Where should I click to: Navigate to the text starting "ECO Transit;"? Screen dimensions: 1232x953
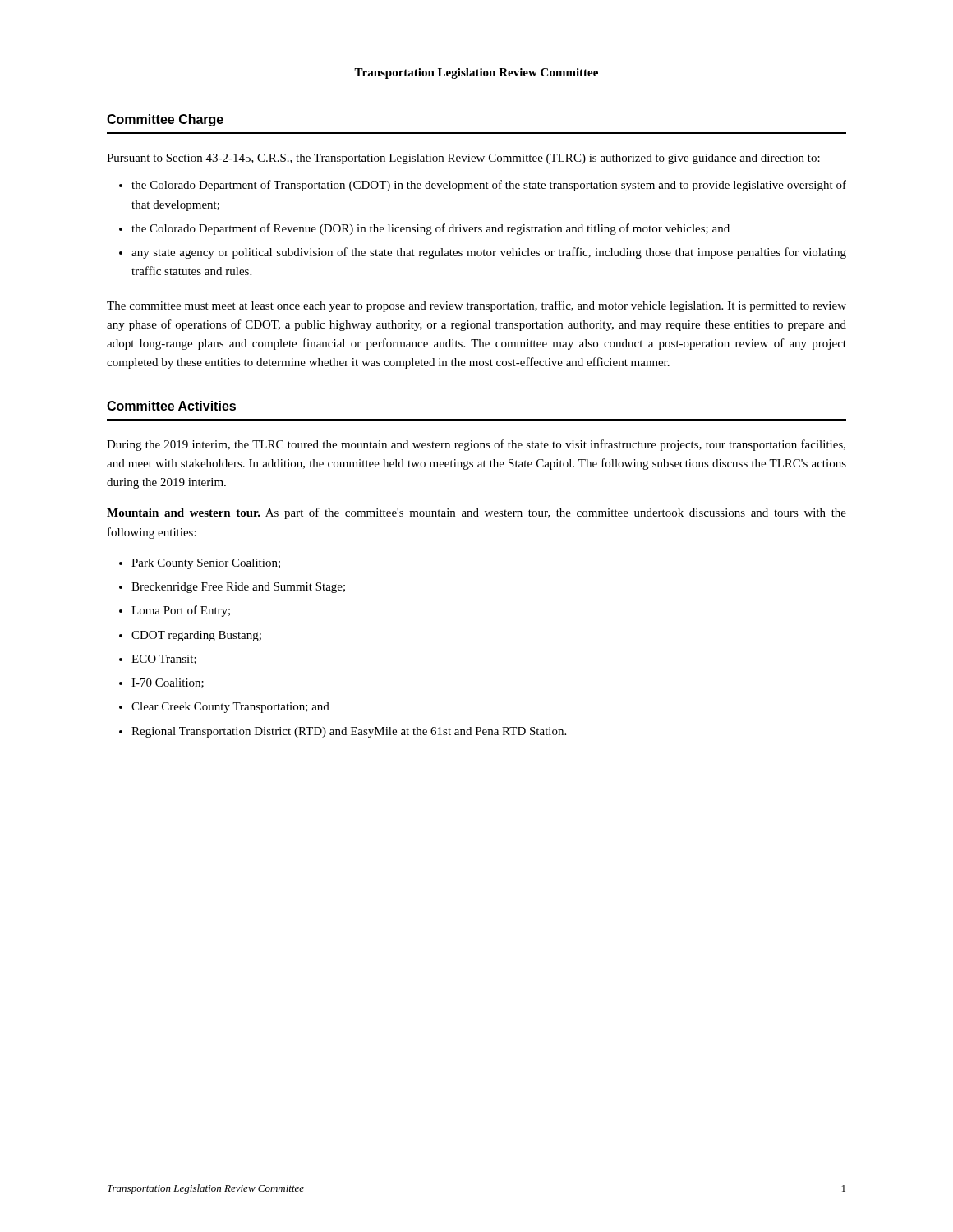tap(164, 659)
